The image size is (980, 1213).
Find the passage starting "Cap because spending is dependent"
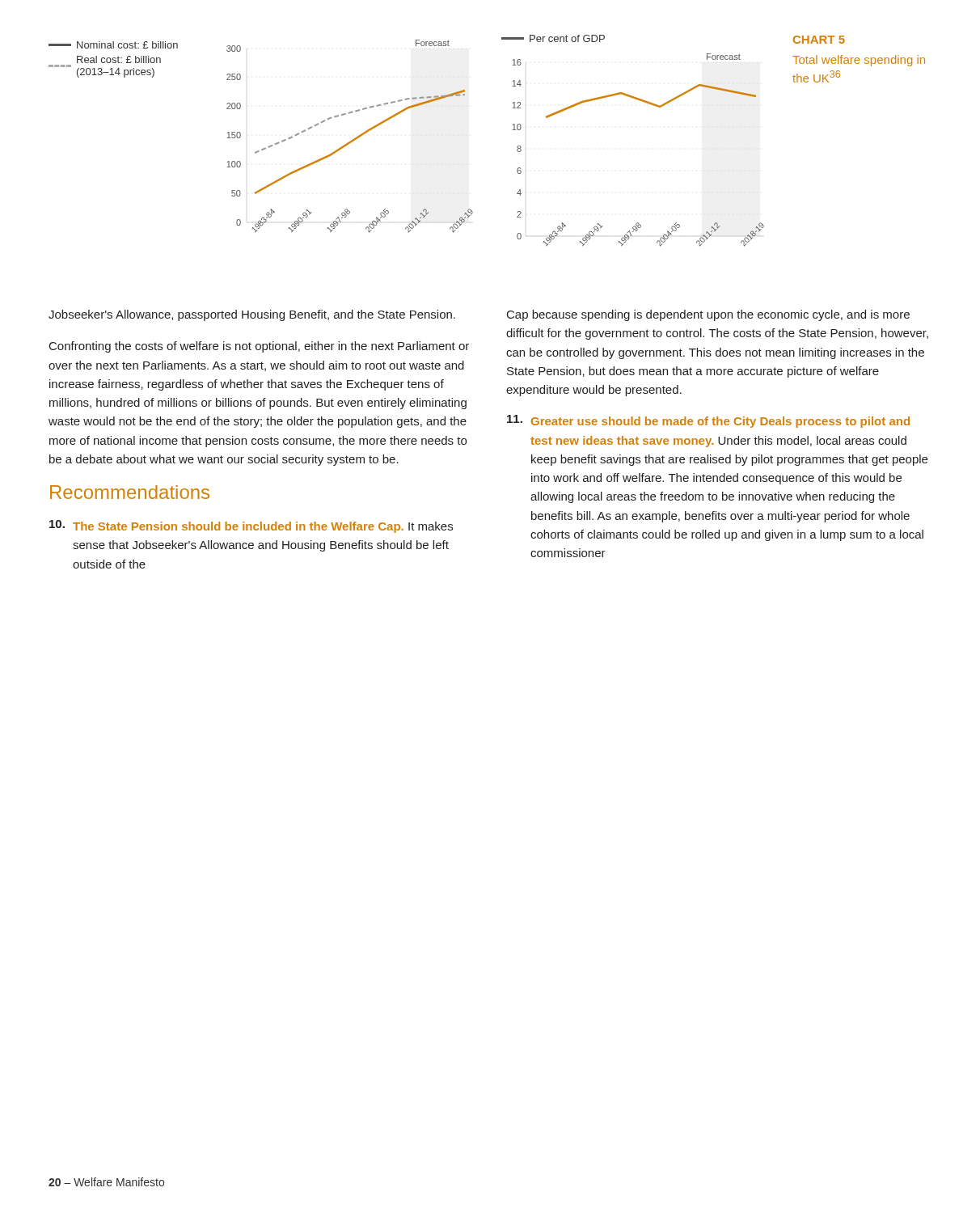point(718,352)
